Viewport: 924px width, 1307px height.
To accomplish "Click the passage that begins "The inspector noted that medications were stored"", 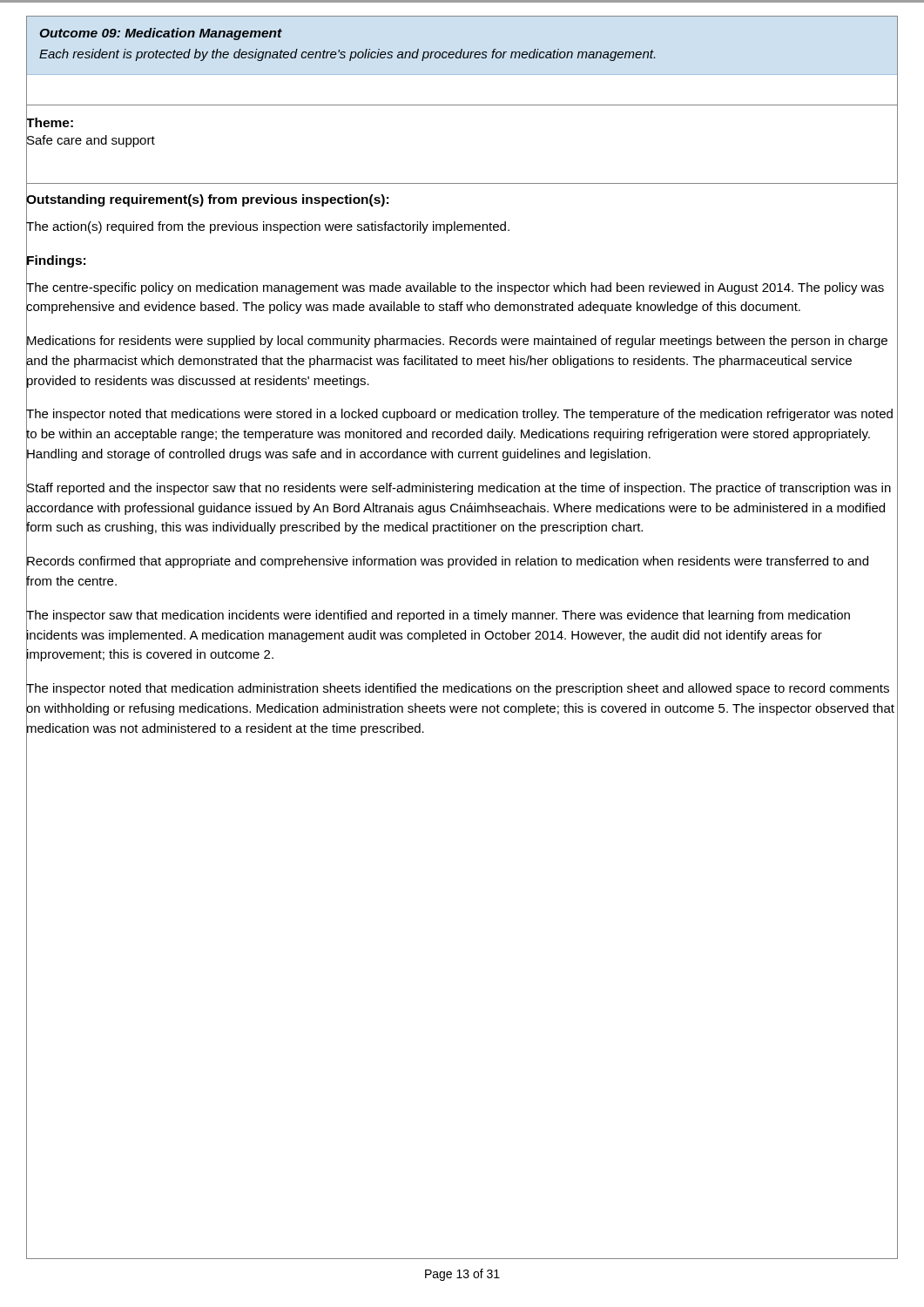I will [462, 435].
